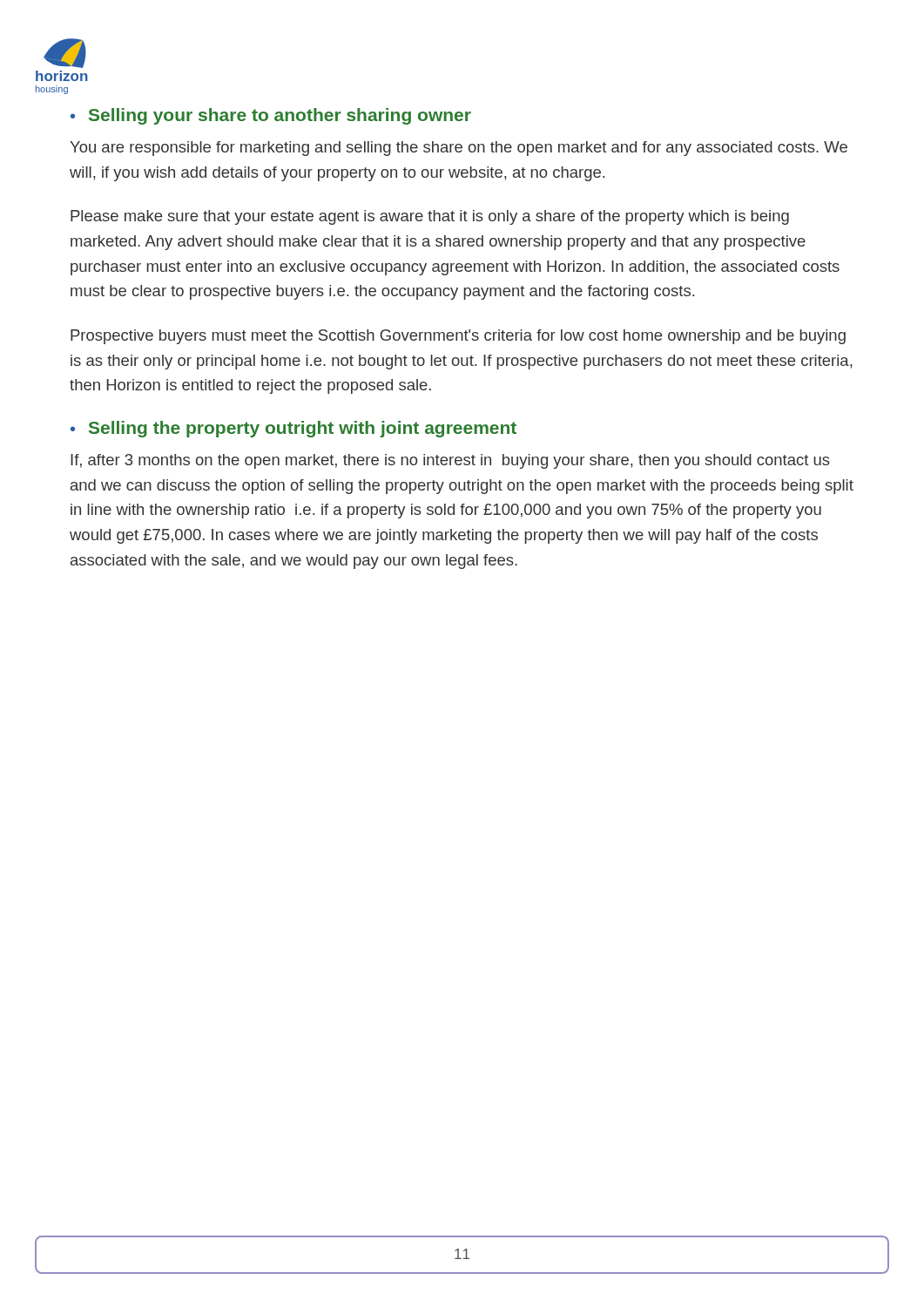Find the text block that says "Please make sure that your estate agent is"

tap(455, 253)
